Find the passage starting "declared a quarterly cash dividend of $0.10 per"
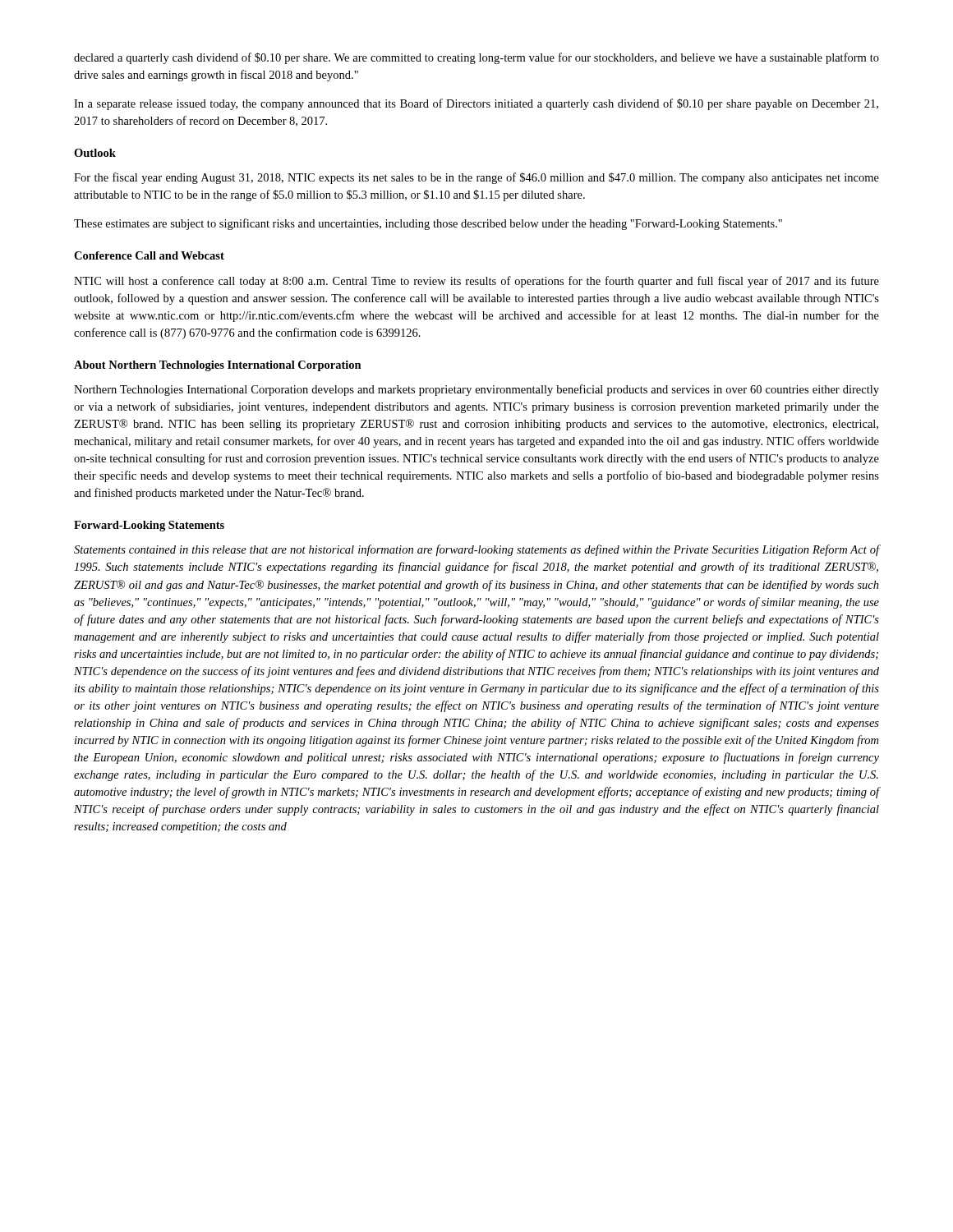The height and width of the screenshot is (1232, 953). point(476,66)
